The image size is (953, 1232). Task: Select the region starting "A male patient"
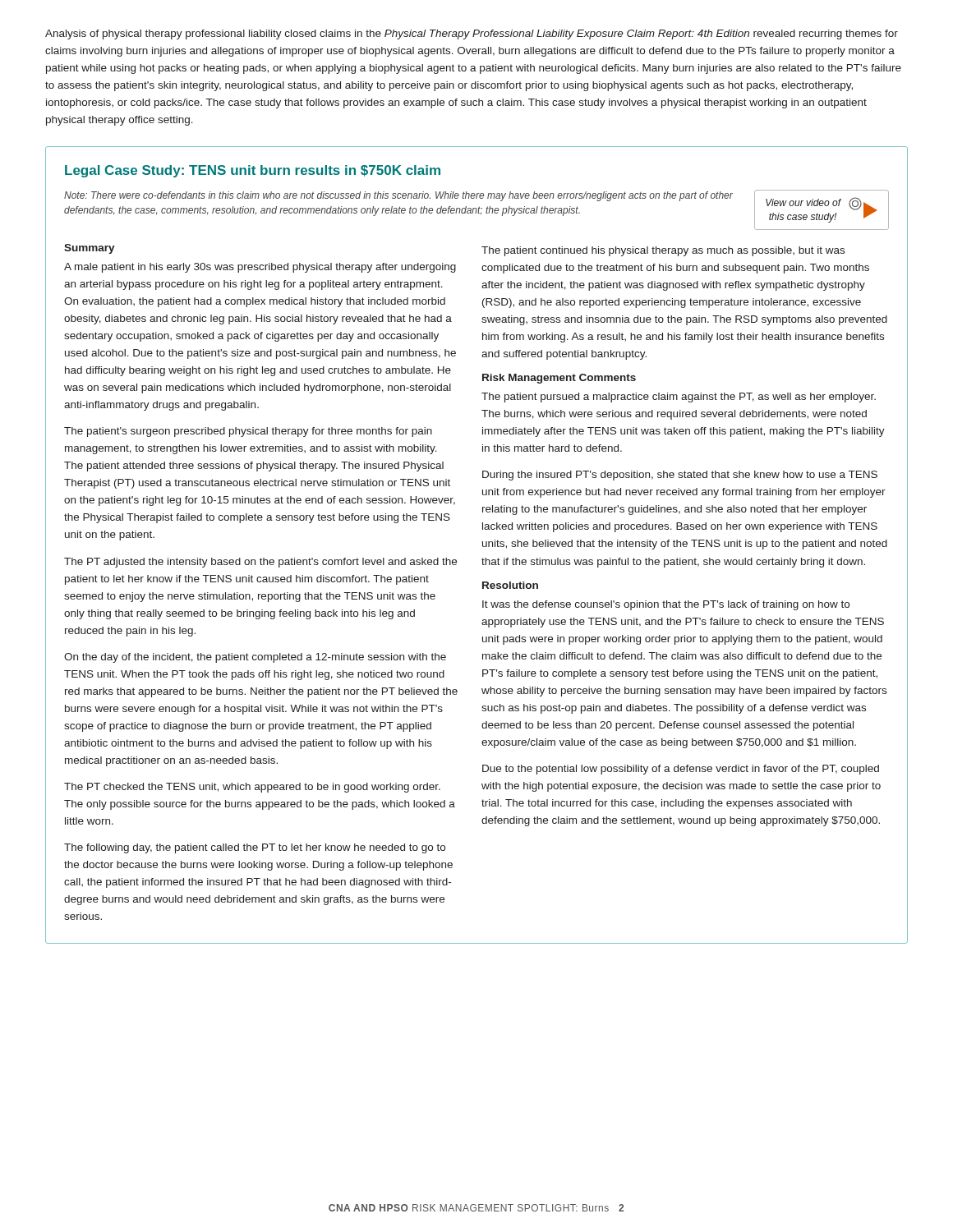260,335
